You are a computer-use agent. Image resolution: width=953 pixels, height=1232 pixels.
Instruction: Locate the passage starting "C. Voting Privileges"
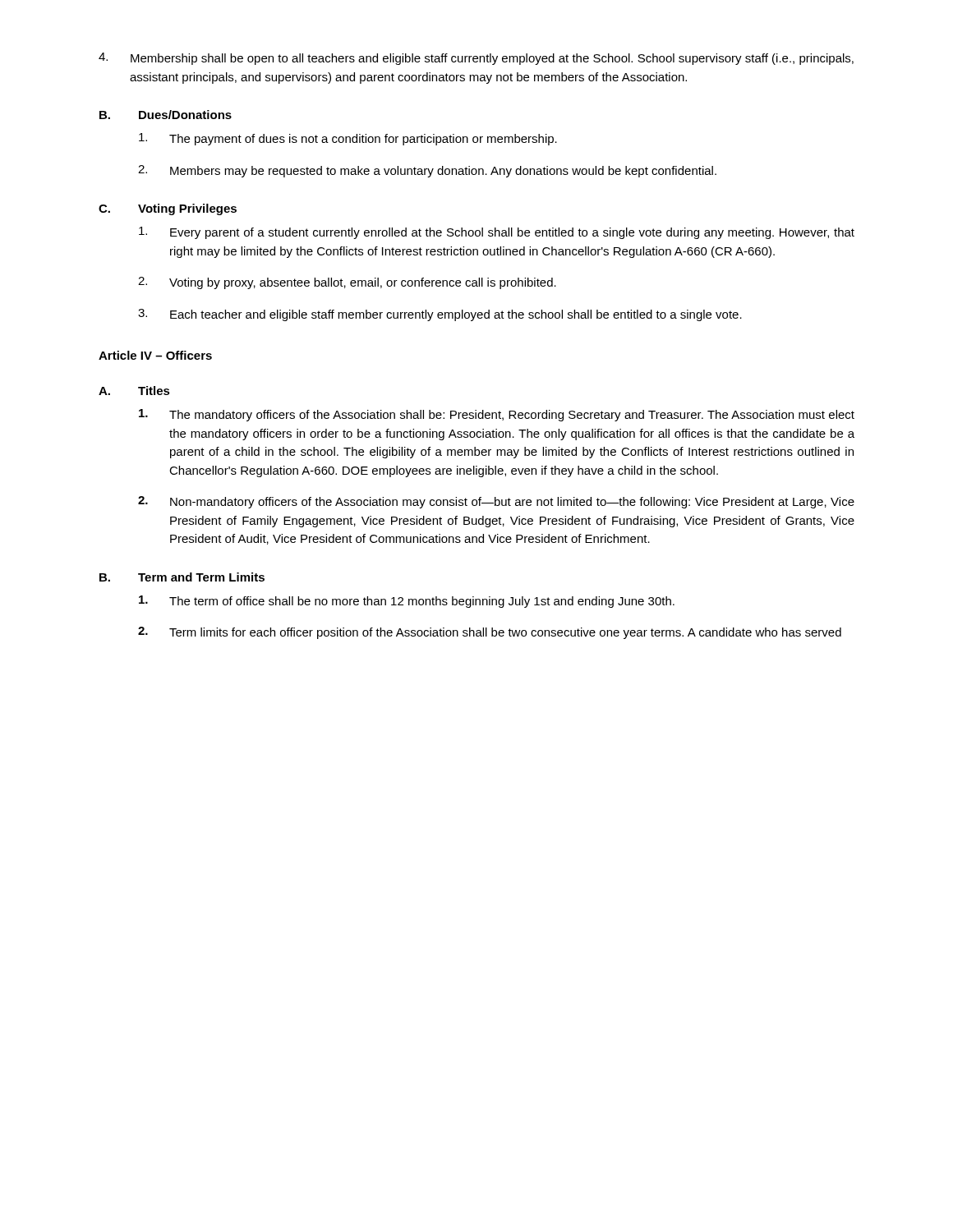pyautogui.click(x=168, y=208)
